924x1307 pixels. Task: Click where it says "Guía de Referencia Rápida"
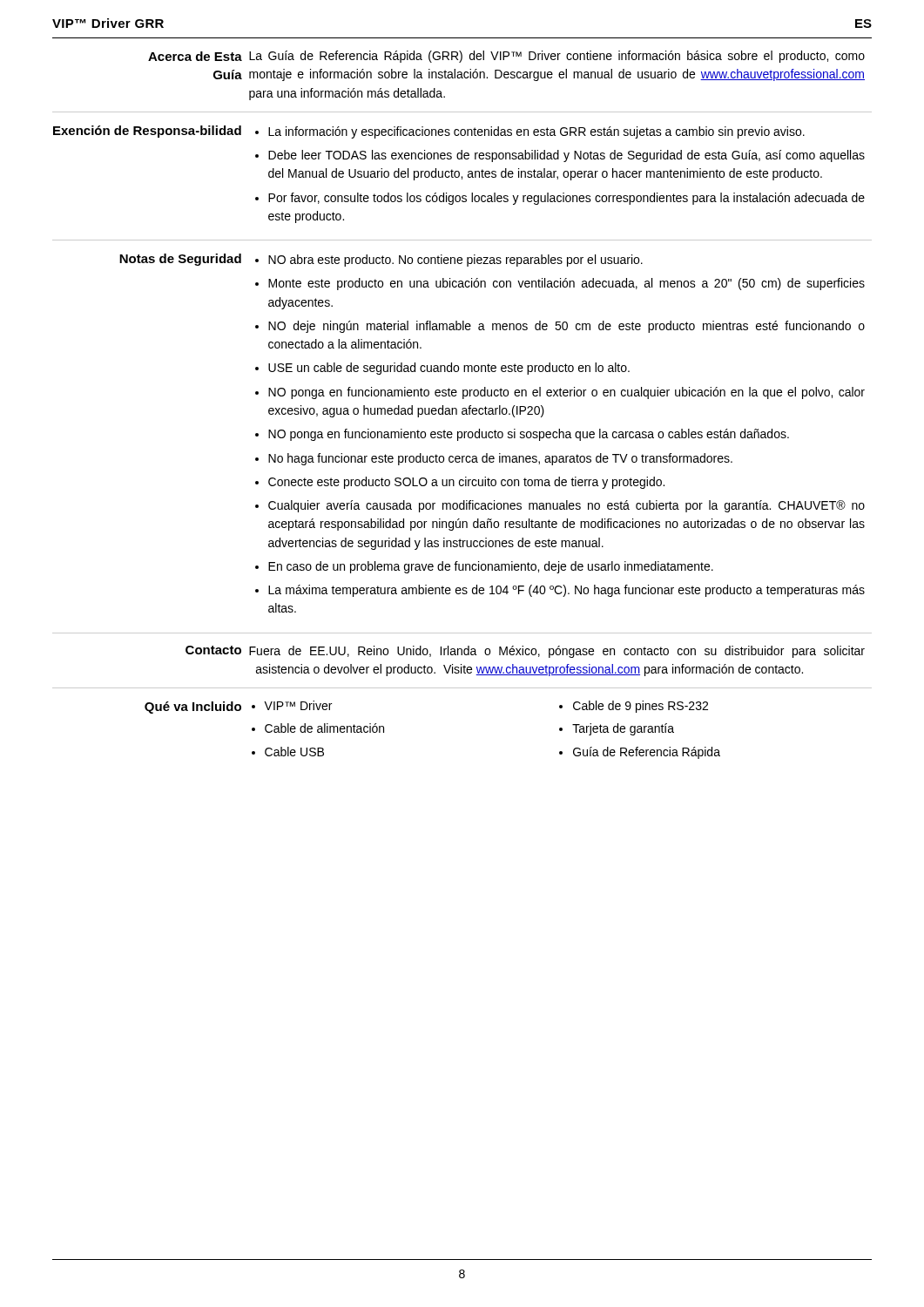[x=646, y=752]
